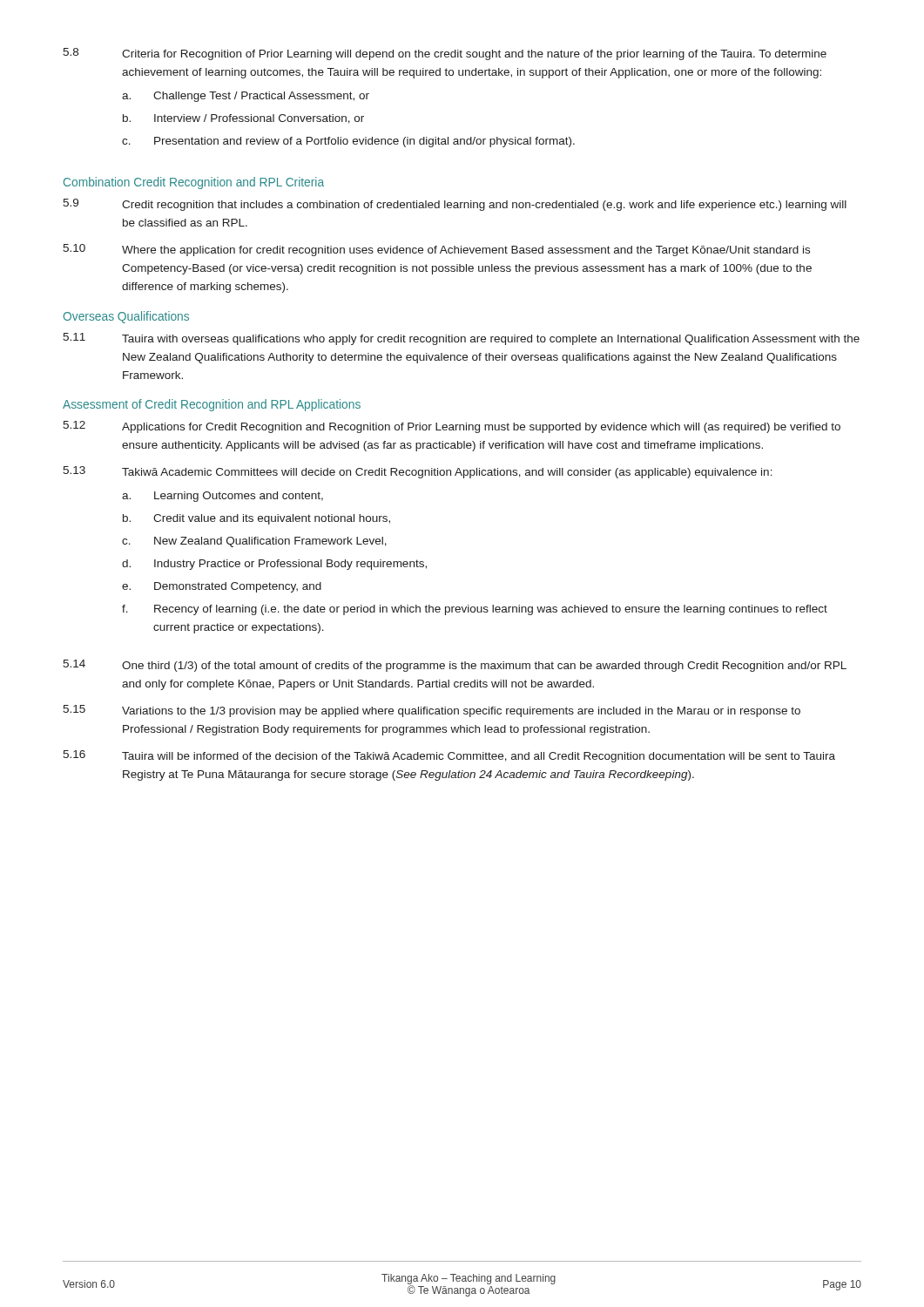Click on the section header containing "Assessment of Credit"
This screenshot has width=924, height=1307.
tap(212, 405)
